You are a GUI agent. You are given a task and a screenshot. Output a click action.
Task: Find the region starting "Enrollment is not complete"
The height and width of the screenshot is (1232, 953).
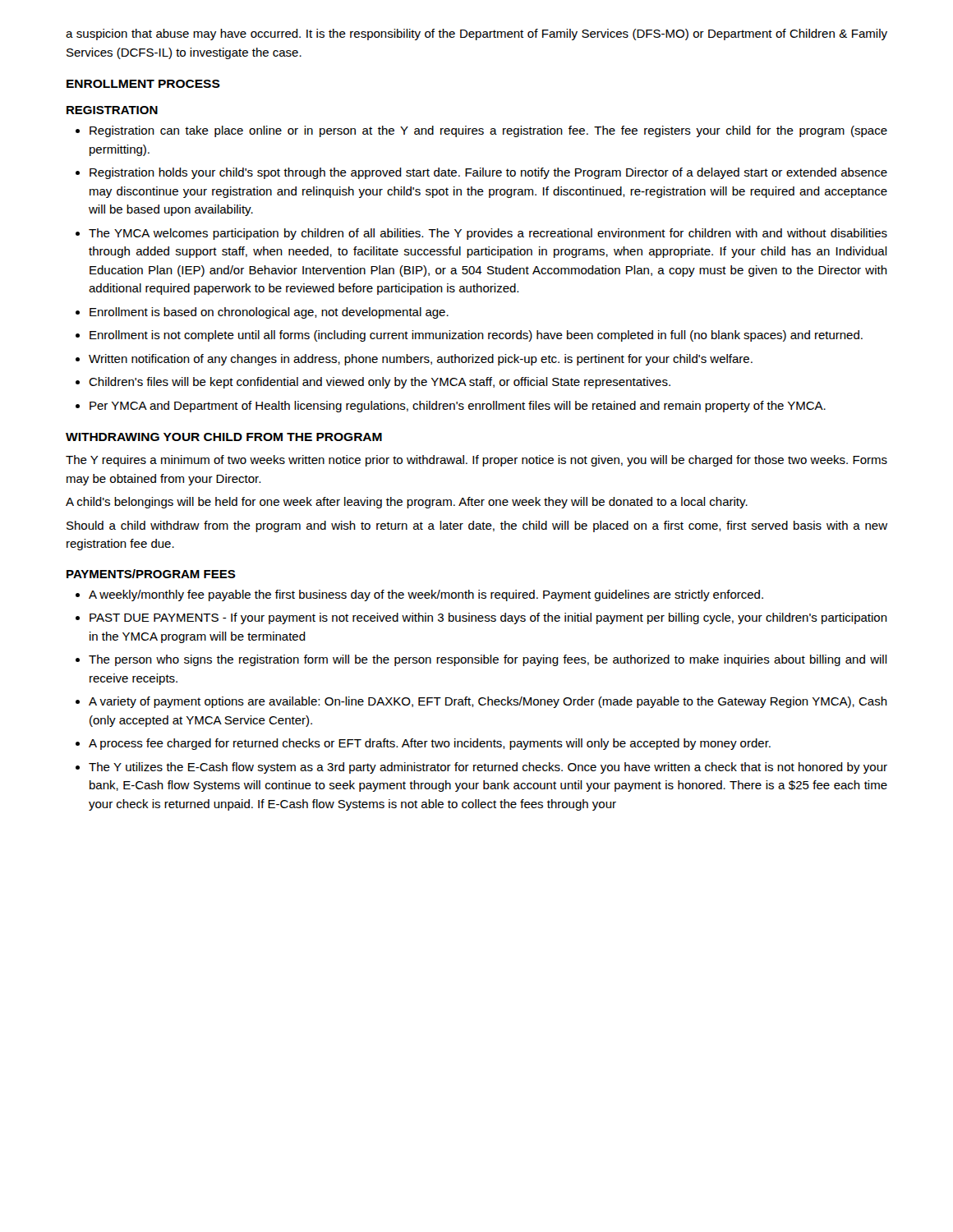click(x=476, y=335)
